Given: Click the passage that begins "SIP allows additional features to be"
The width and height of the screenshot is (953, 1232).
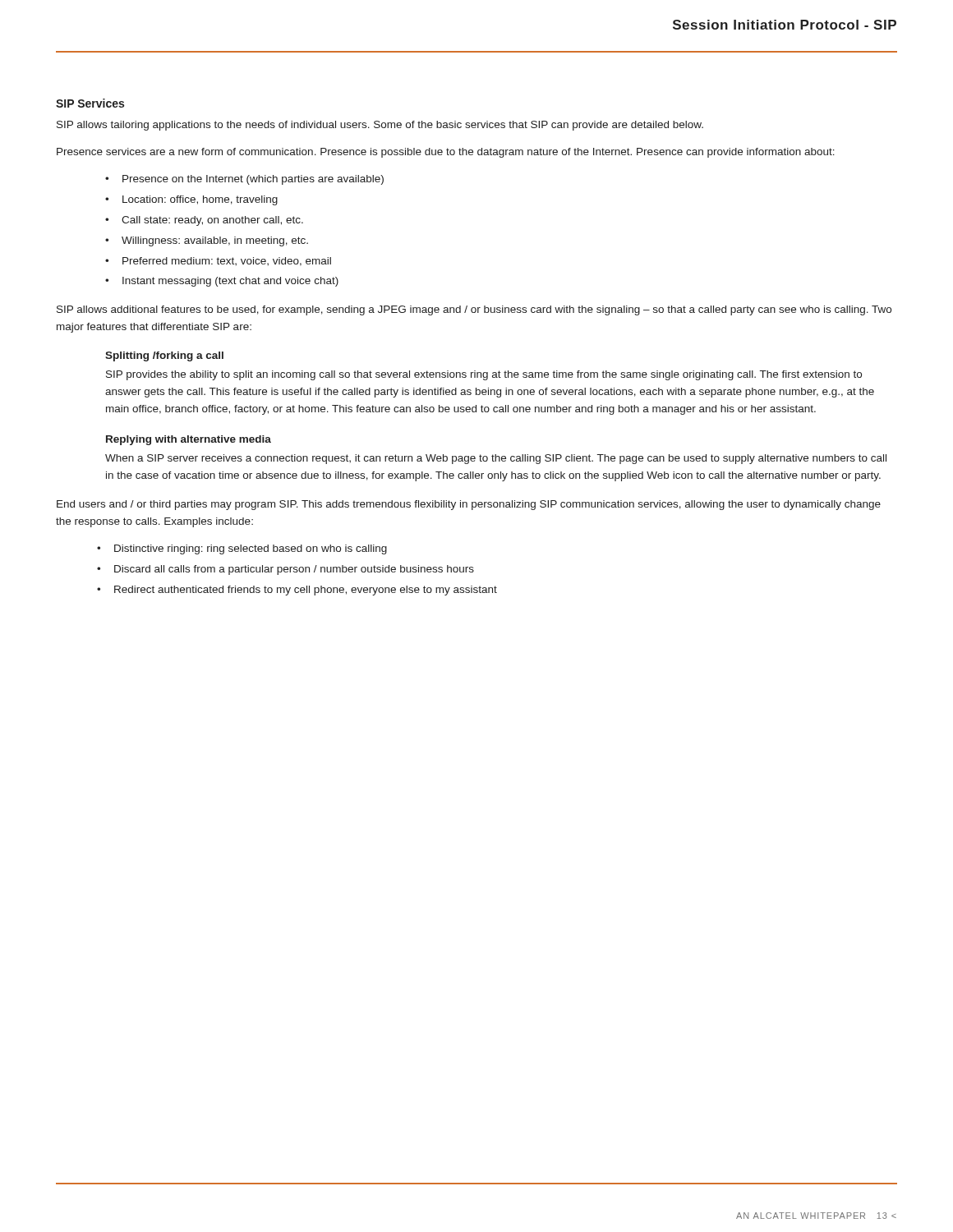Looking at the screenshot, I should [474, 318].
